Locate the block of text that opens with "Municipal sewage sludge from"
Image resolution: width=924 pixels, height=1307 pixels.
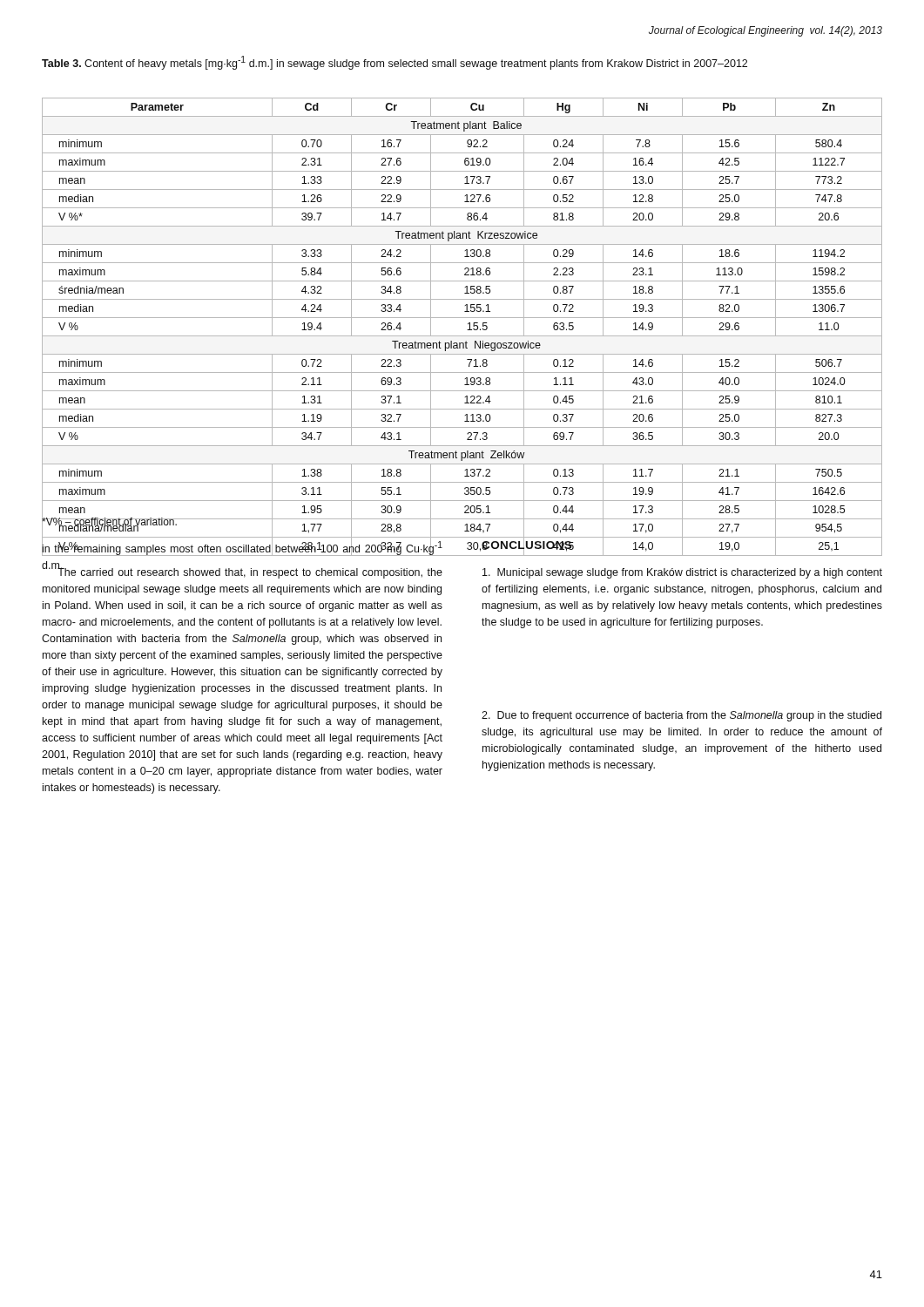pos(682,597)
